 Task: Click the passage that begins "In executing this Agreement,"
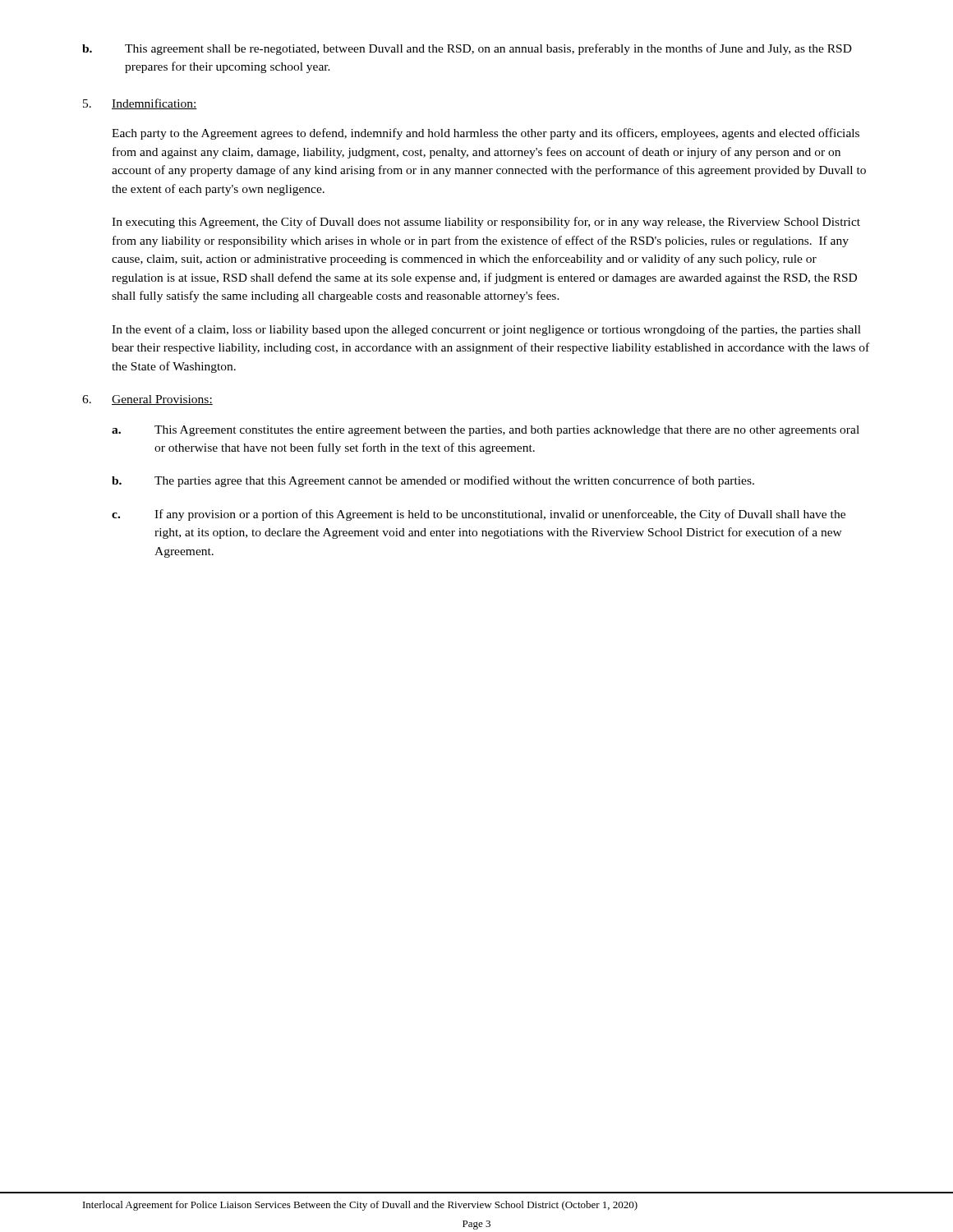point(486,258)
